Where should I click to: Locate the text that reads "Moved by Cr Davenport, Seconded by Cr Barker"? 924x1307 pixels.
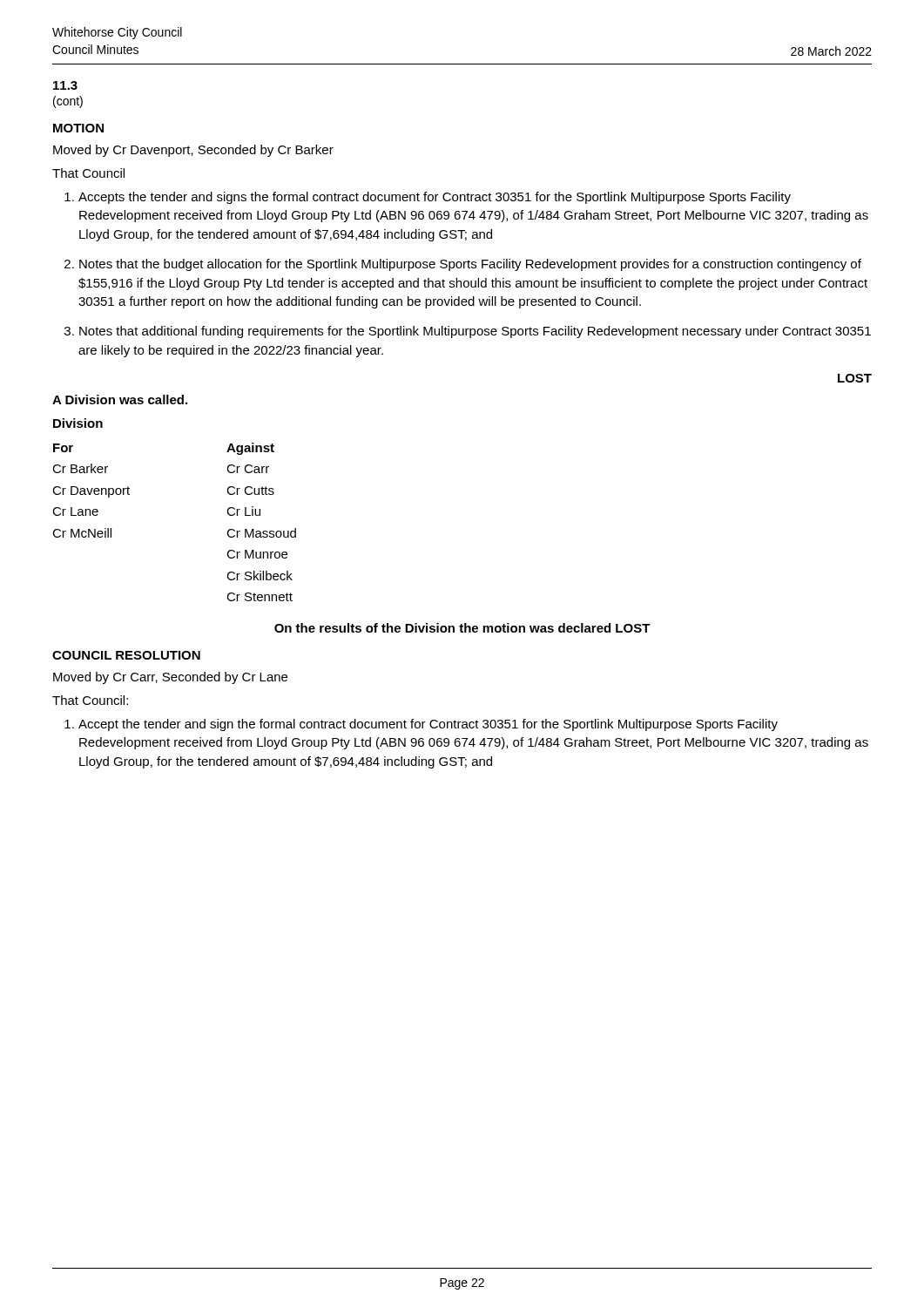pos(193,149)
